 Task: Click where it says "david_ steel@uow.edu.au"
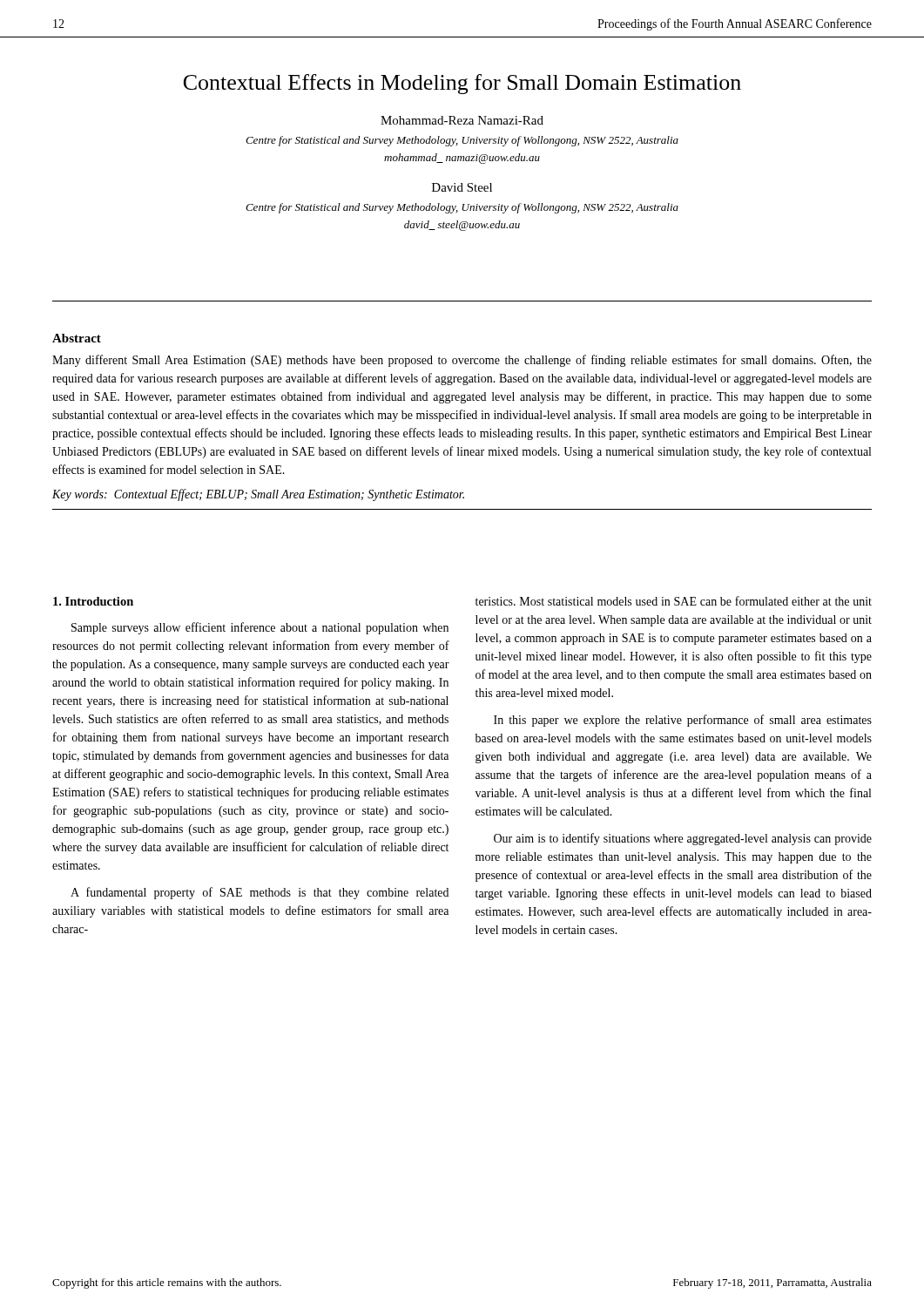pos(462,224)
